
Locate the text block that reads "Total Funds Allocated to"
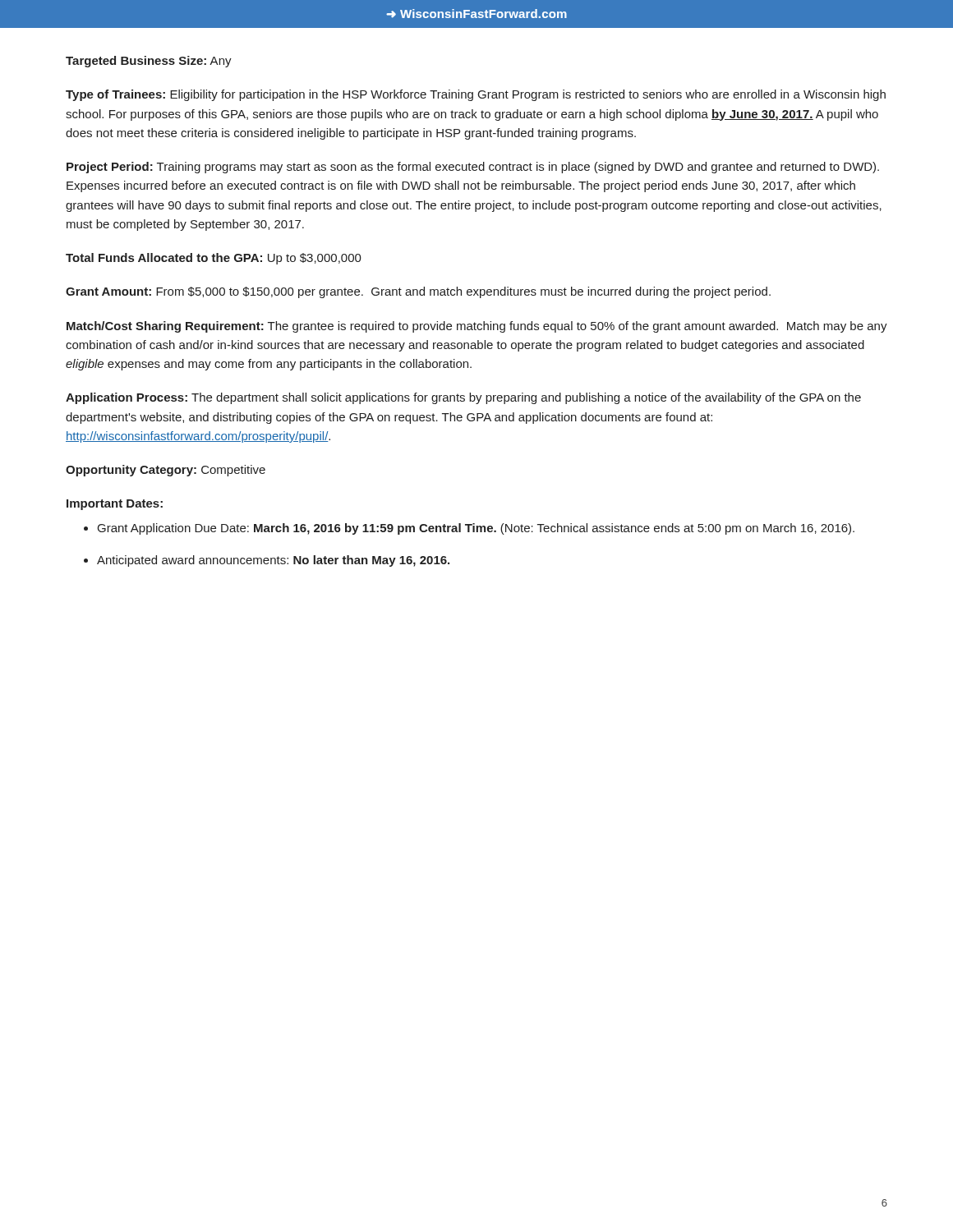tap(214, 259)
